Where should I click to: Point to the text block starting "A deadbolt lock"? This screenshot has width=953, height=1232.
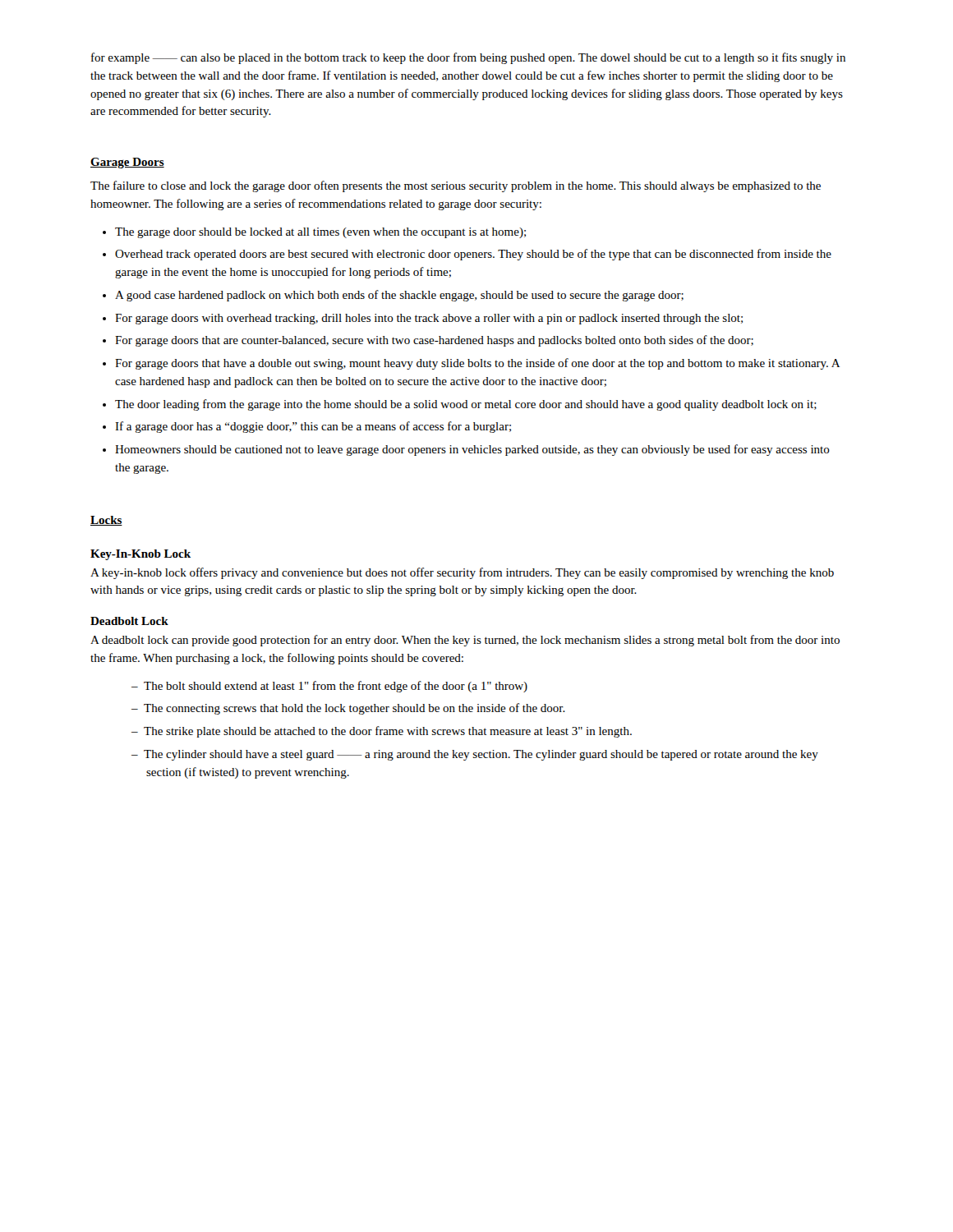coord(465,649)
